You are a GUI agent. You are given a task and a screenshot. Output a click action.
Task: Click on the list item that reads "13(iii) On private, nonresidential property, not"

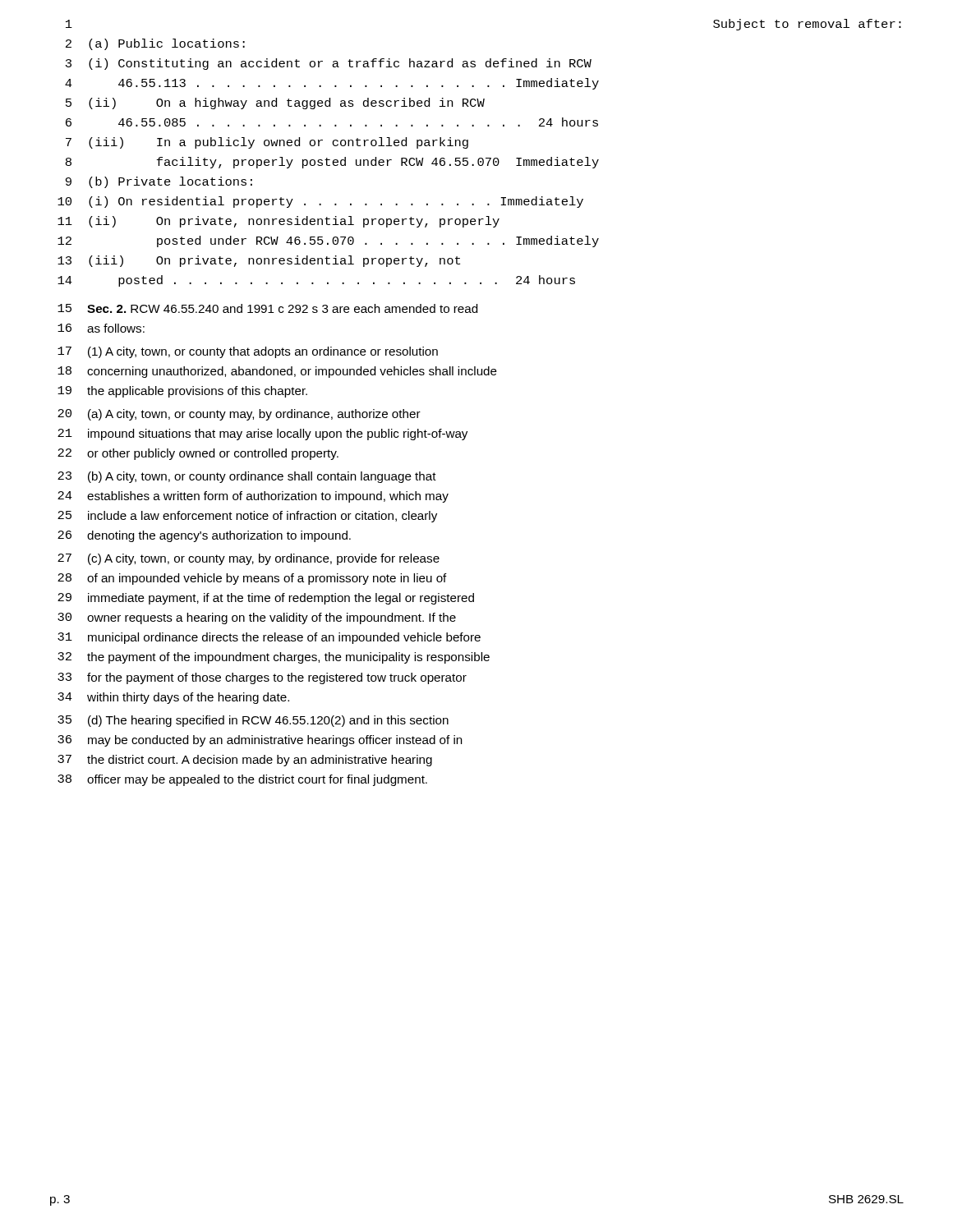click(x=259, y=261)
